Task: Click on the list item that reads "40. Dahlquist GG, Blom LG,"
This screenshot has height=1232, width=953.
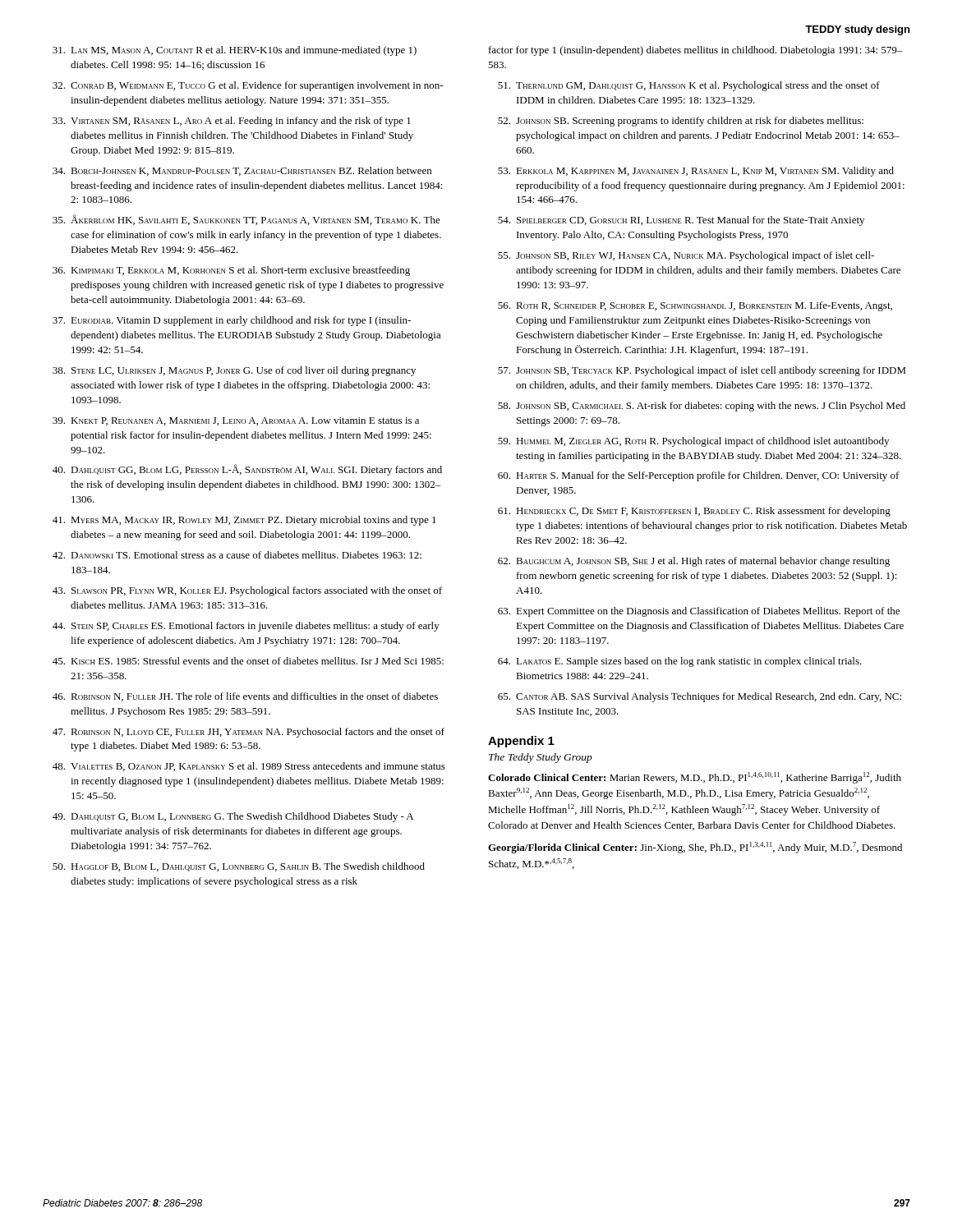Action: [244, 485]
